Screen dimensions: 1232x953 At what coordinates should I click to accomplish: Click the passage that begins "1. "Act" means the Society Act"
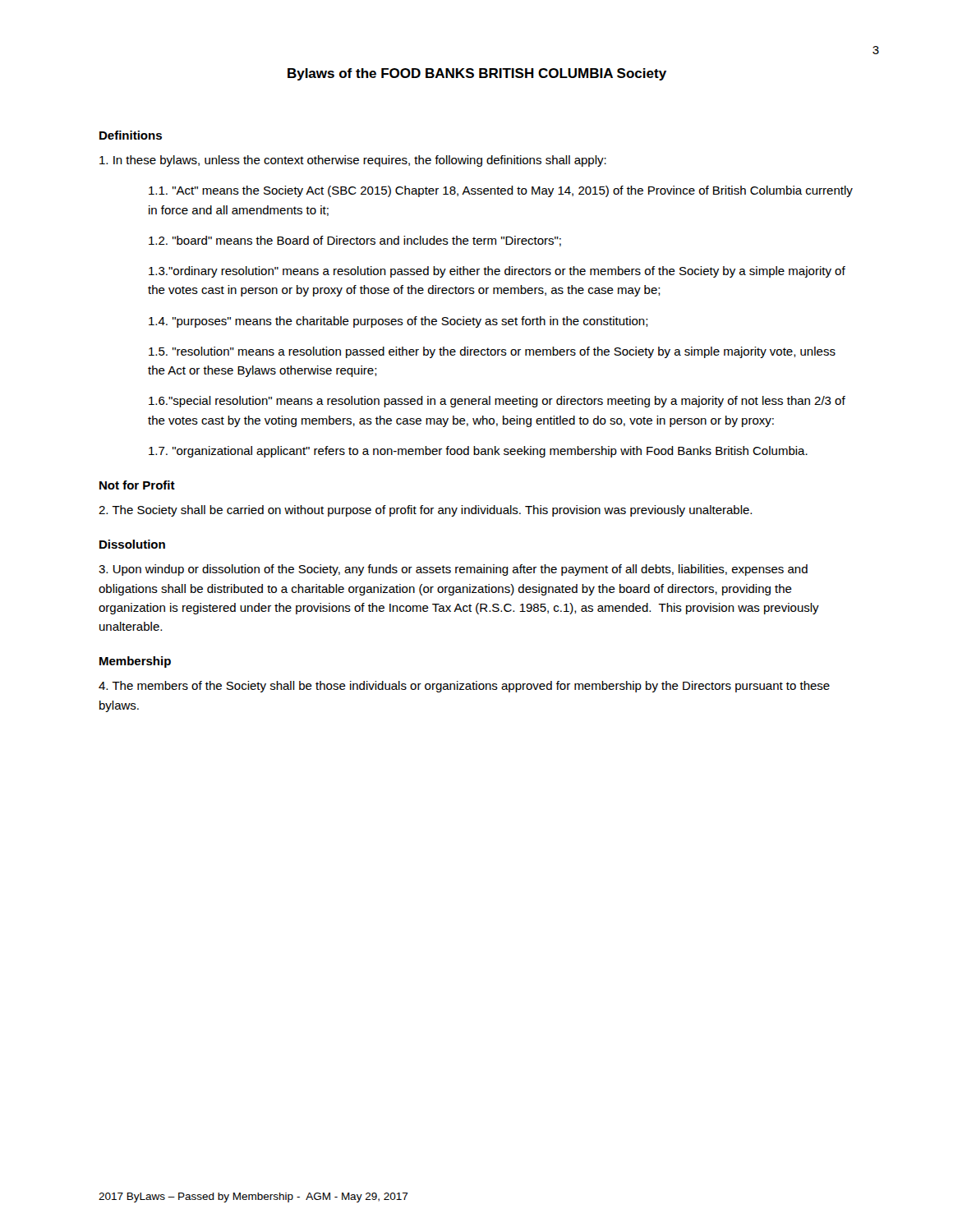pos(500,200)
